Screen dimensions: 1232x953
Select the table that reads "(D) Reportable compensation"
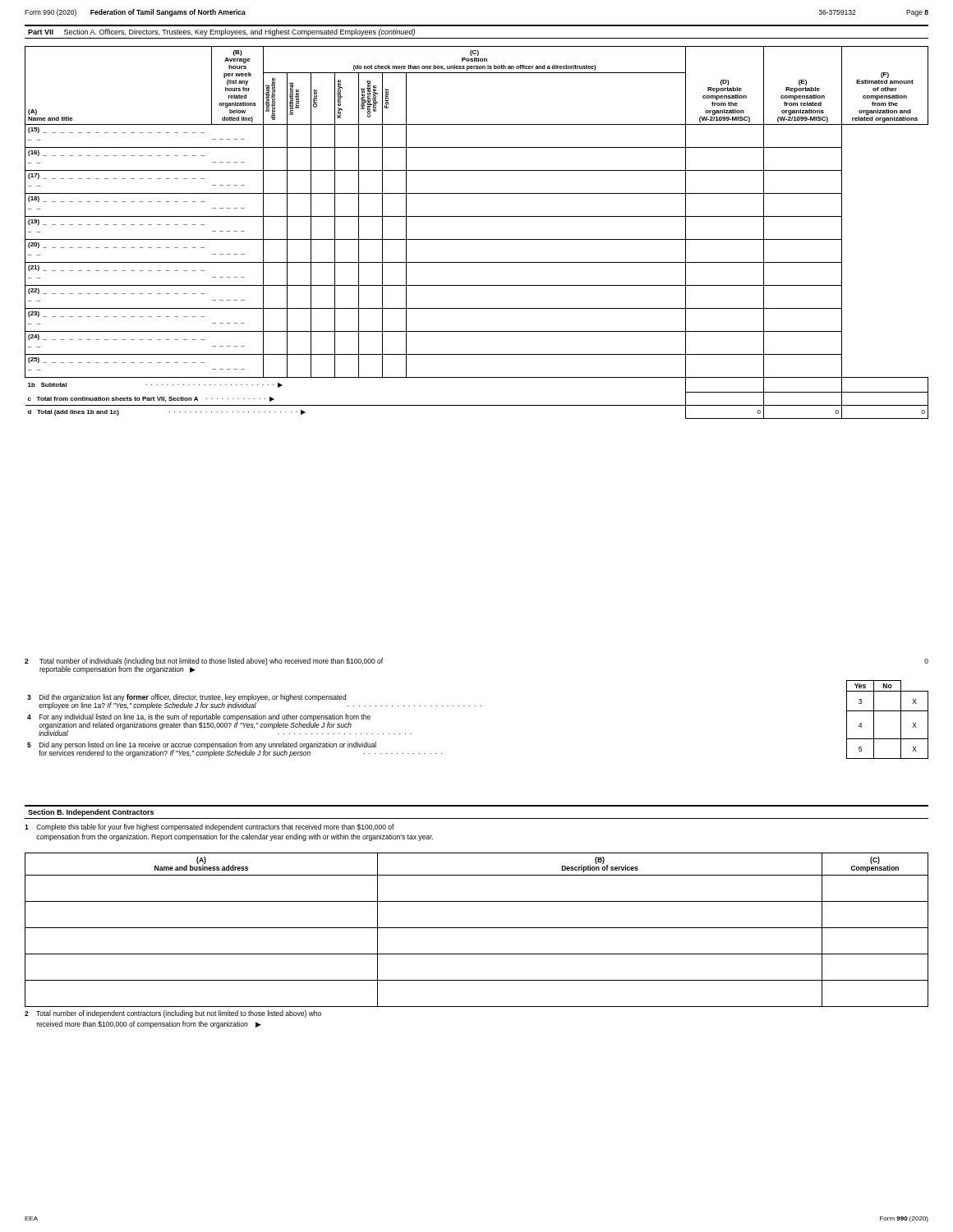[x=476, y=232]
